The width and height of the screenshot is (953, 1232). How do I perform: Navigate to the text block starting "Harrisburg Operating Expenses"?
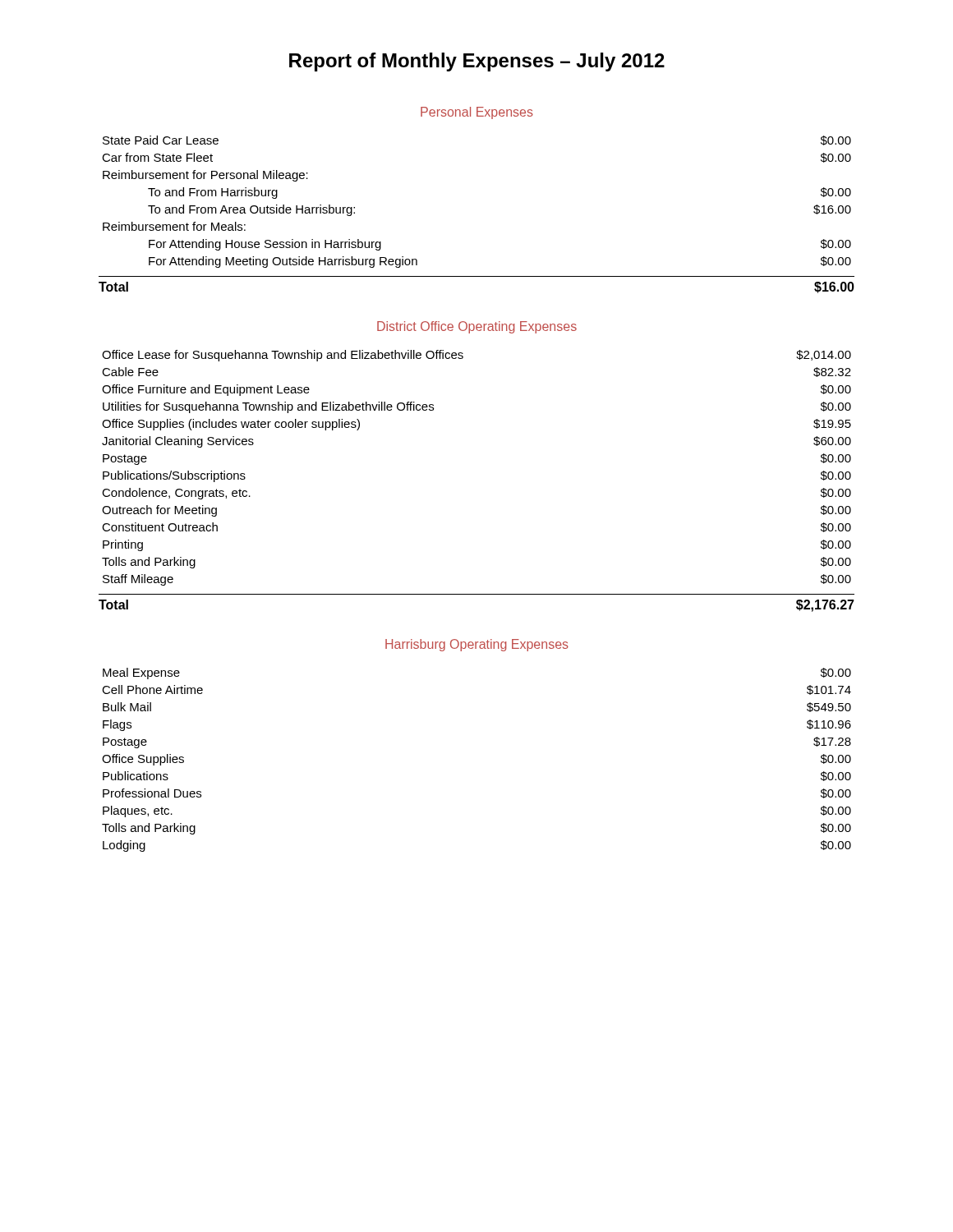(x=476, y=644)
